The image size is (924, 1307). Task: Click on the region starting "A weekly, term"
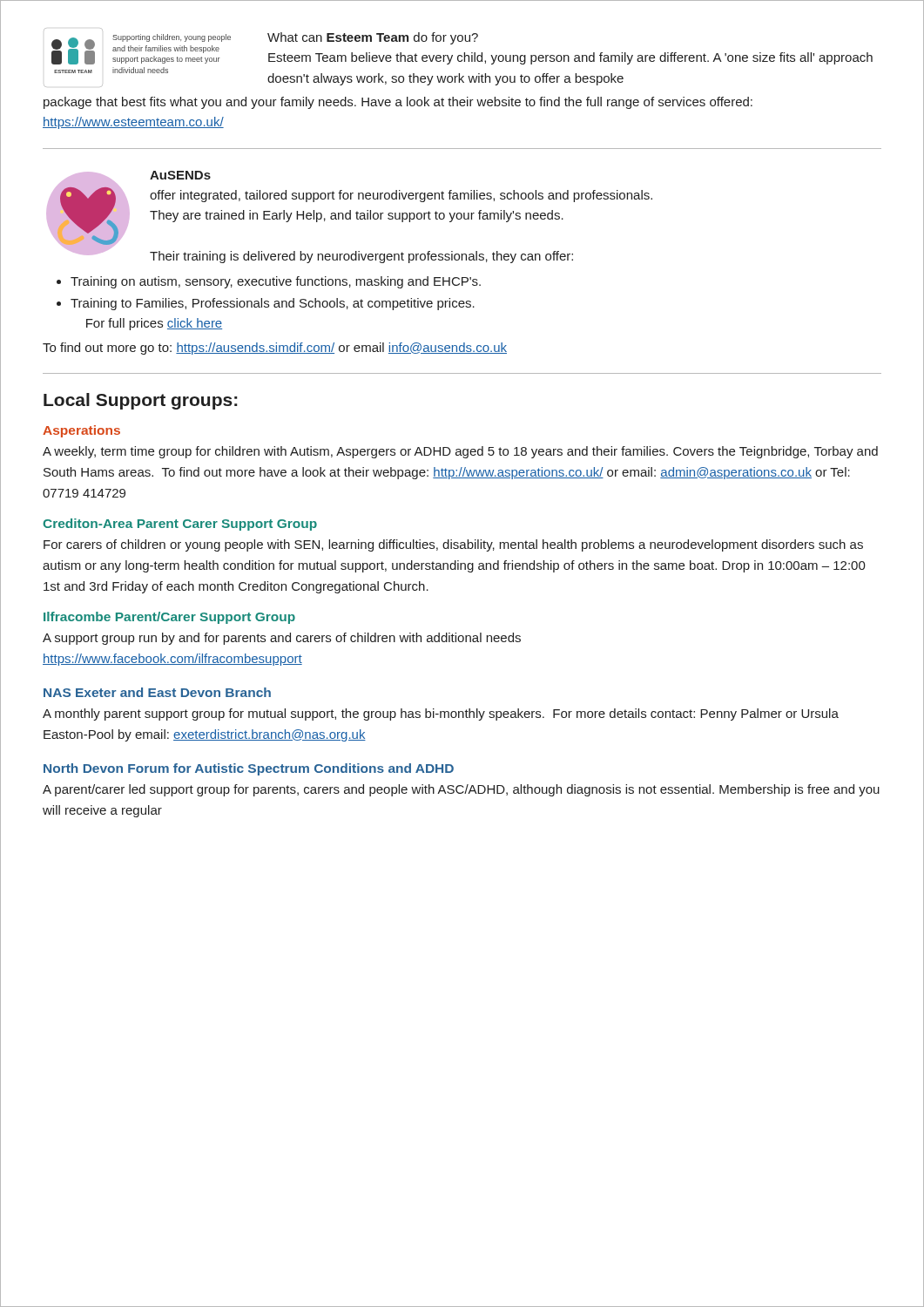[x=461, y=472]
